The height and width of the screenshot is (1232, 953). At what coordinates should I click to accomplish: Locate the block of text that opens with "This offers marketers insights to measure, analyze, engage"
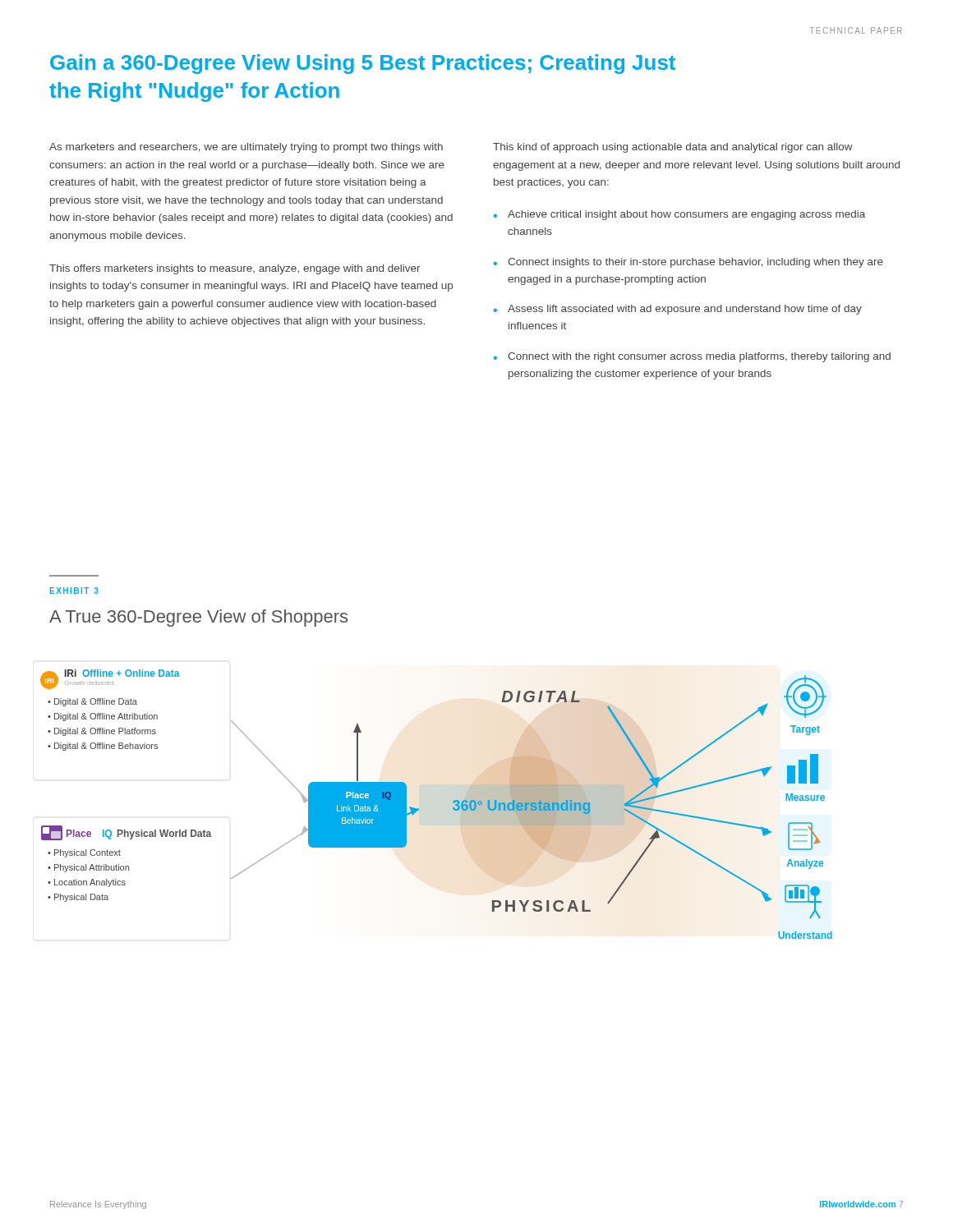point(255,295)
